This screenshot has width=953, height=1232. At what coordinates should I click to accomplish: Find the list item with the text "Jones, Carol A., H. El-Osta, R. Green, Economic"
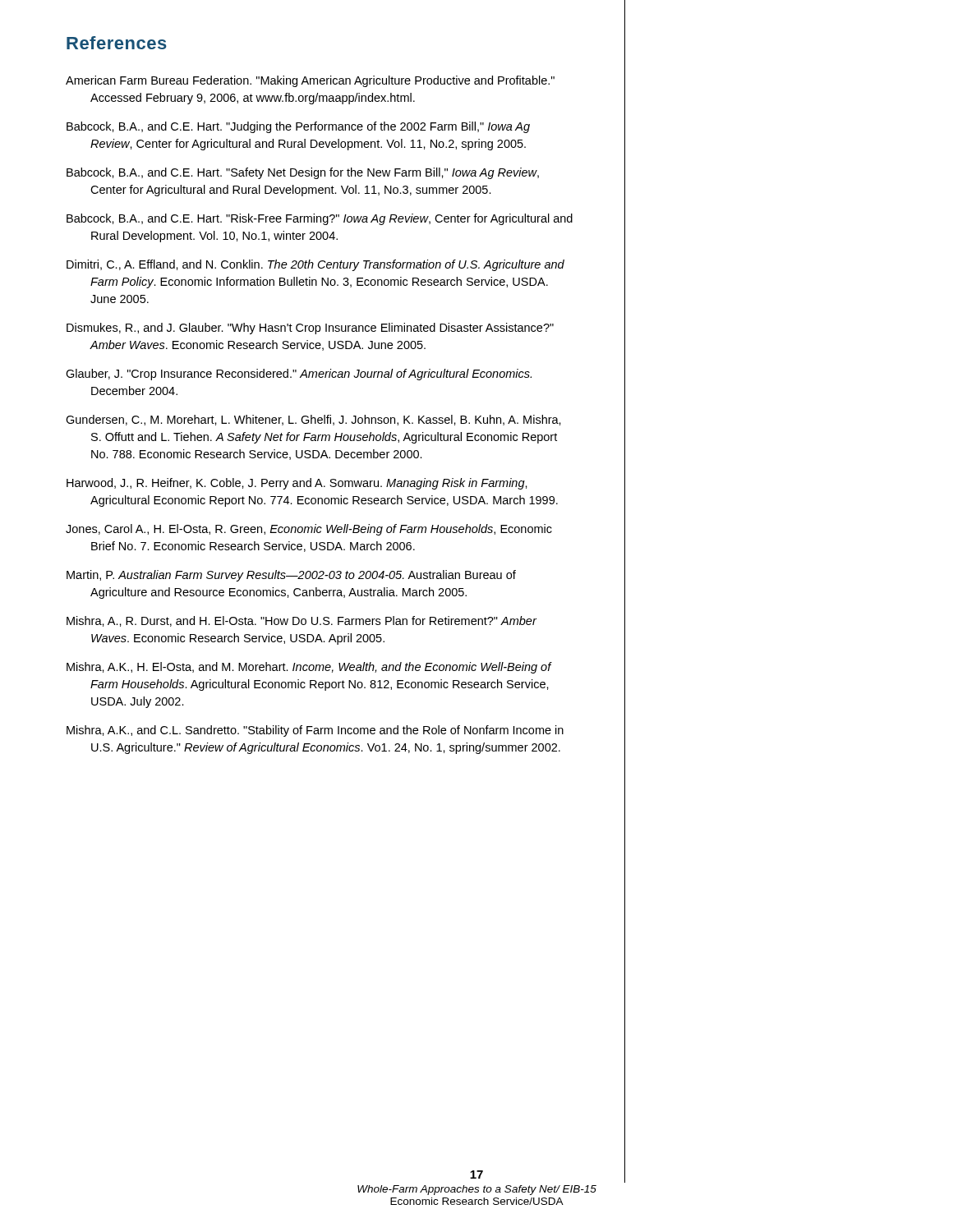pyautogui.click(x=309, y=538)
